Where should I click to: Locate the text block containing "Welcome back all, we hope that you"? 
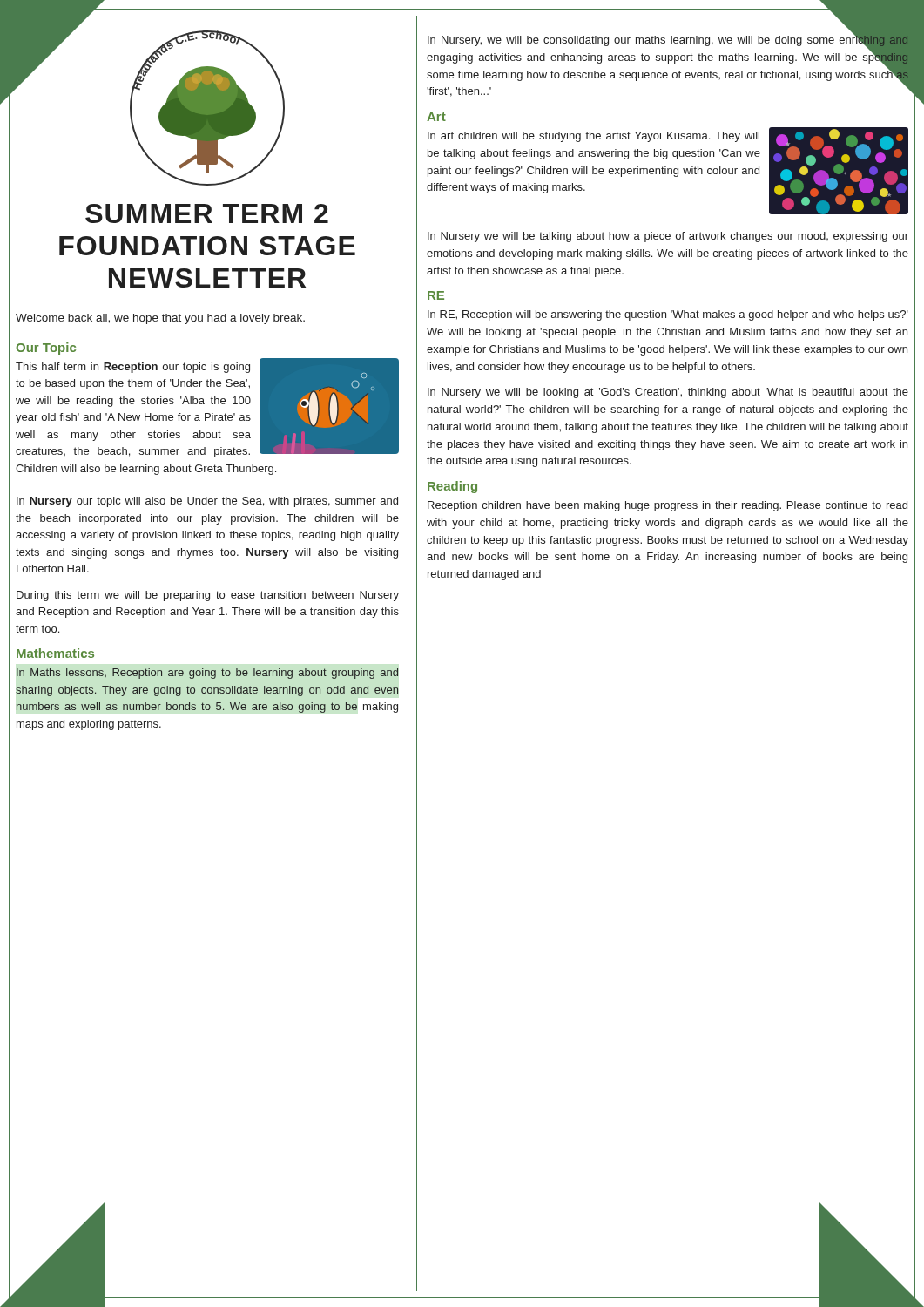point(161,318)
